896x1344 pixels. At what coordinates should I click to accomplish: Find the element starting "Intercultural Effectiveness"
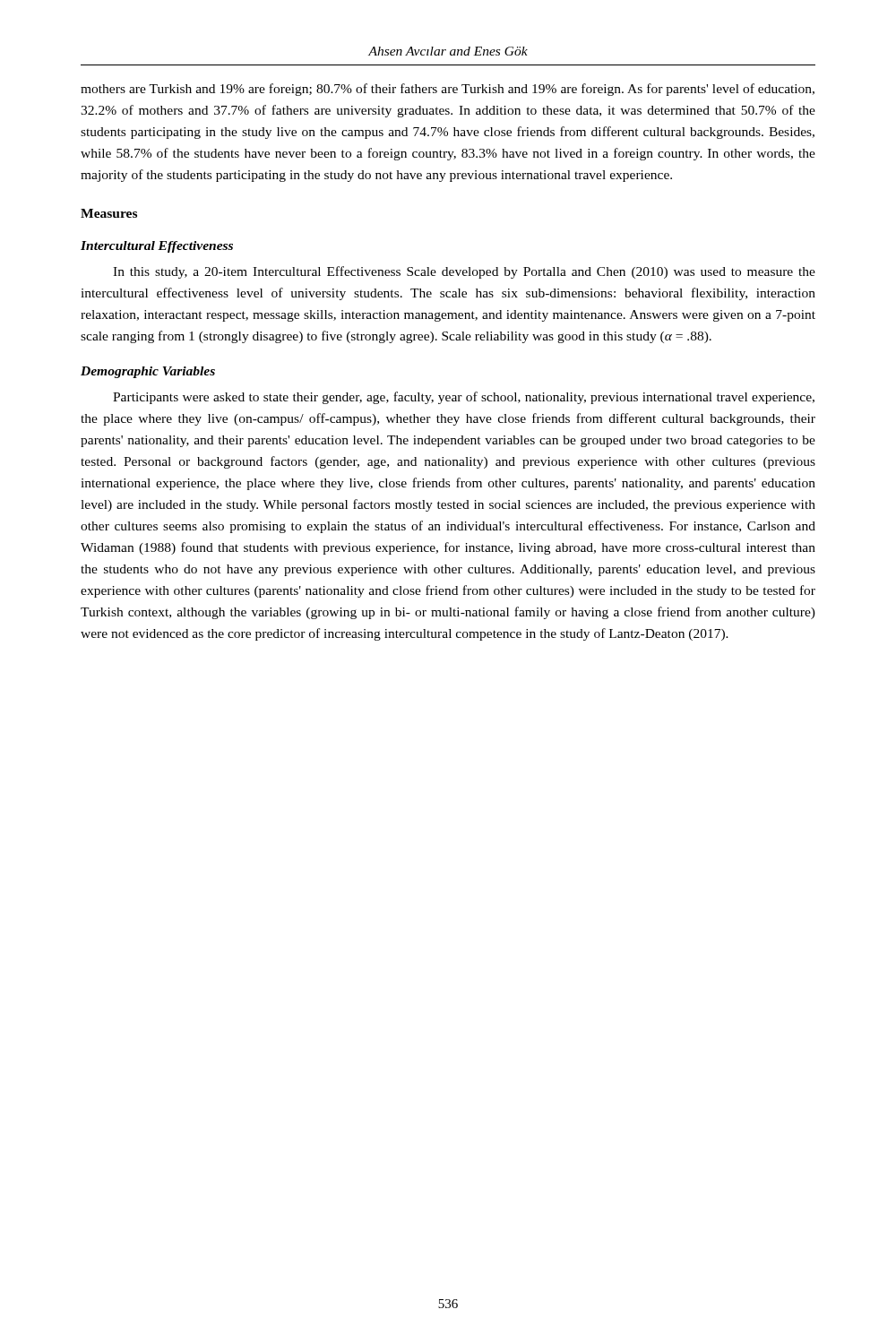157,245
